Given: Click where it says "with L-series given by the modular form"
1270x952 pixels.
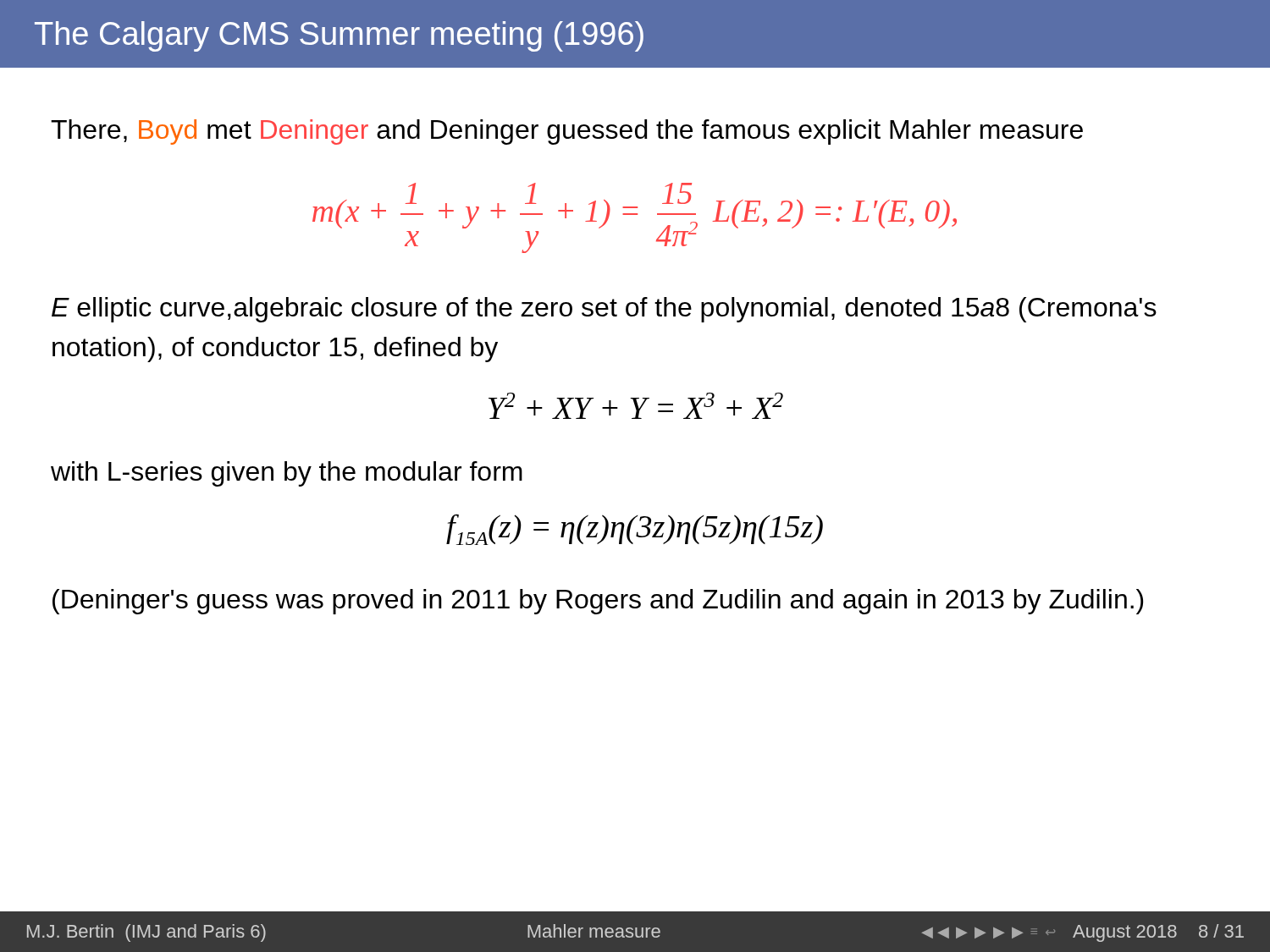Looking at the screenshot, I should click(287, 471).
